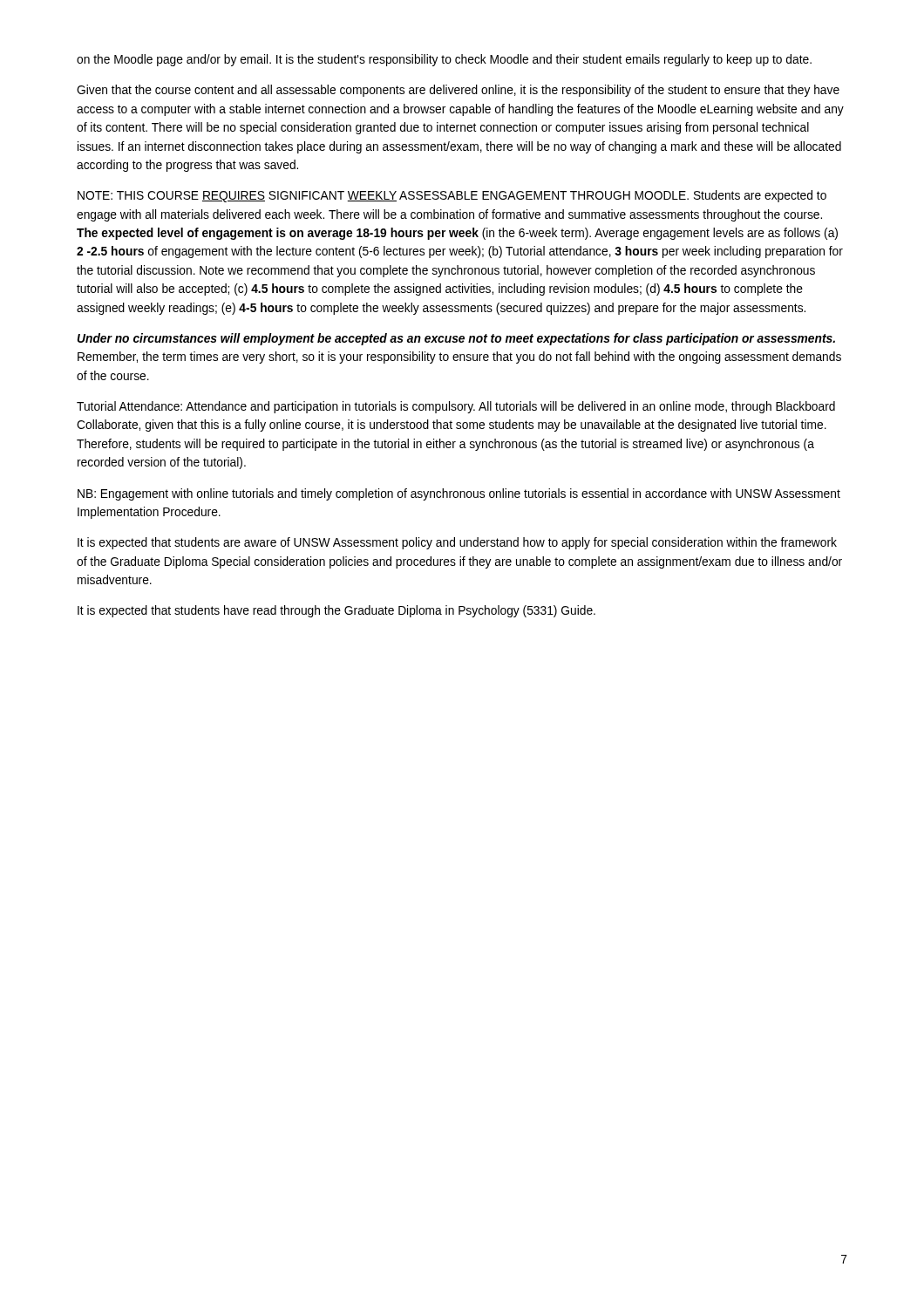924x1308 pixels.
Task: Click on the passage starting "NB: Engagement with"
Action: click(458, 503)
